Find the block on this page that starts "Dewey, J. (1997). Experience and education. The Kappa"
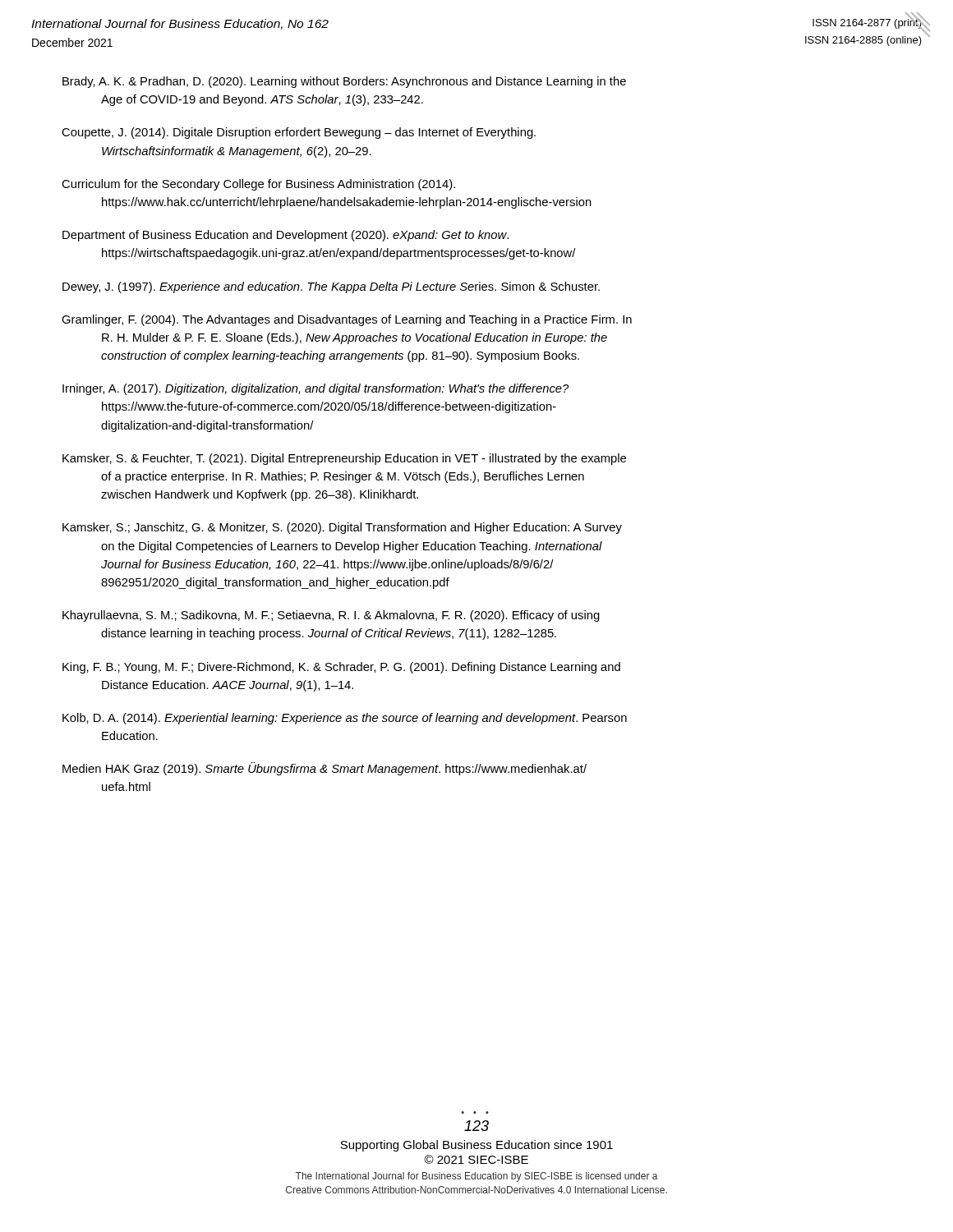The height and width of the screenshot is (1232, 953). pos(476,286)
